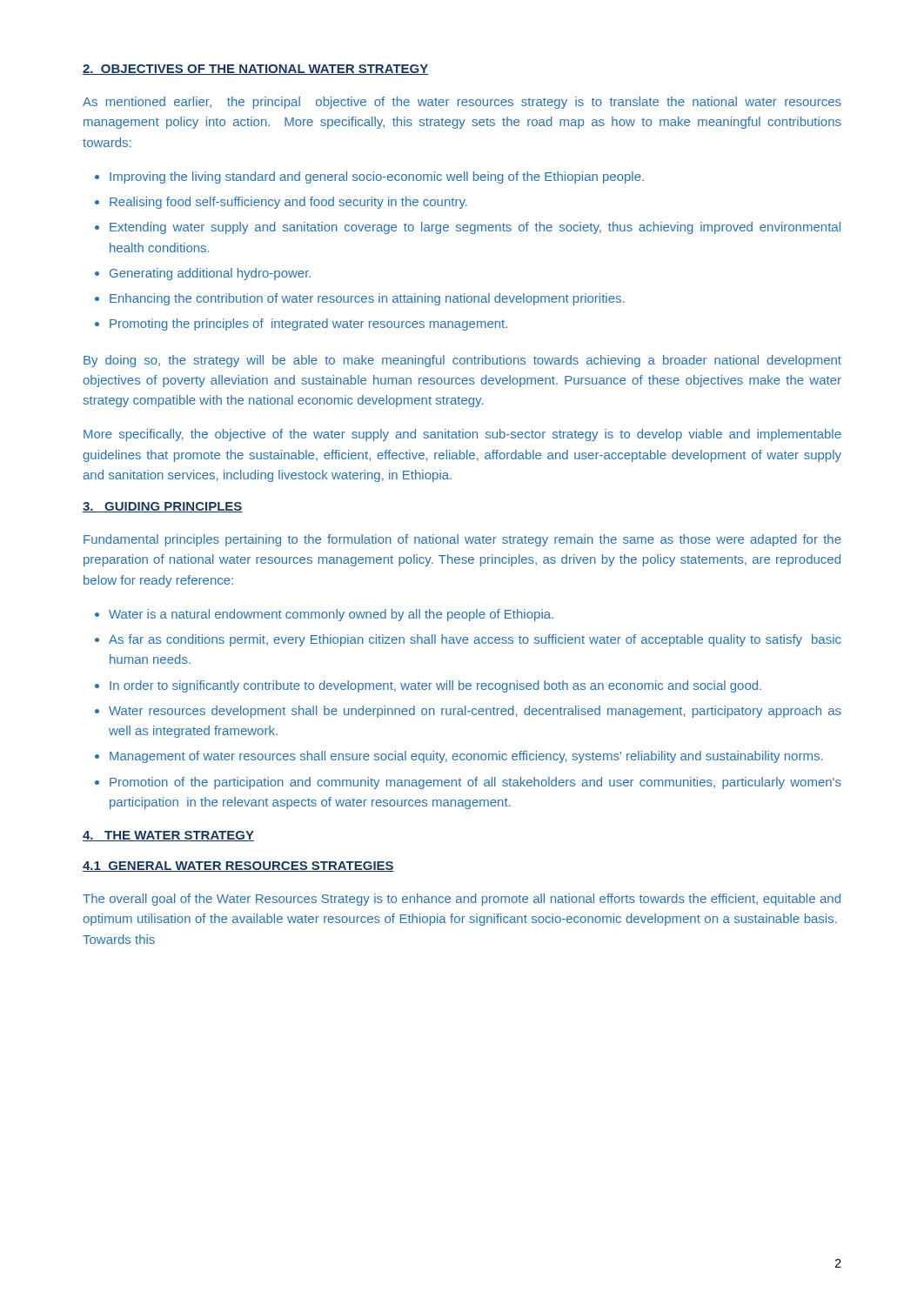Select the text block starting "More specifically, the objective of the water"
Screen dimensions: 1305x924
coord(462,454)
